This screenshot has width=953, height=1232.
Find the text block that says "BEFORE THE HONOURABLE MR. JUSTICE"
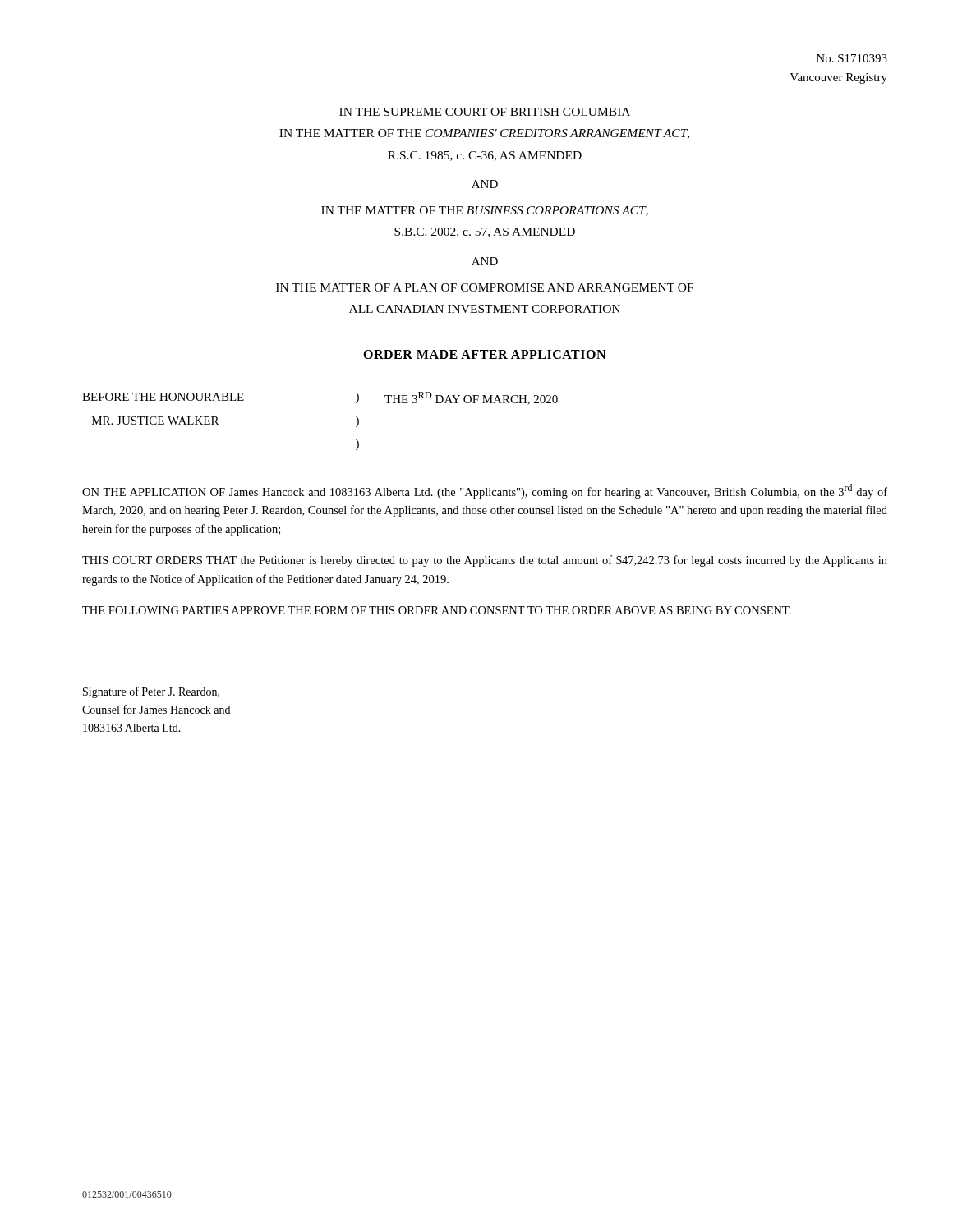pos(169,398)
